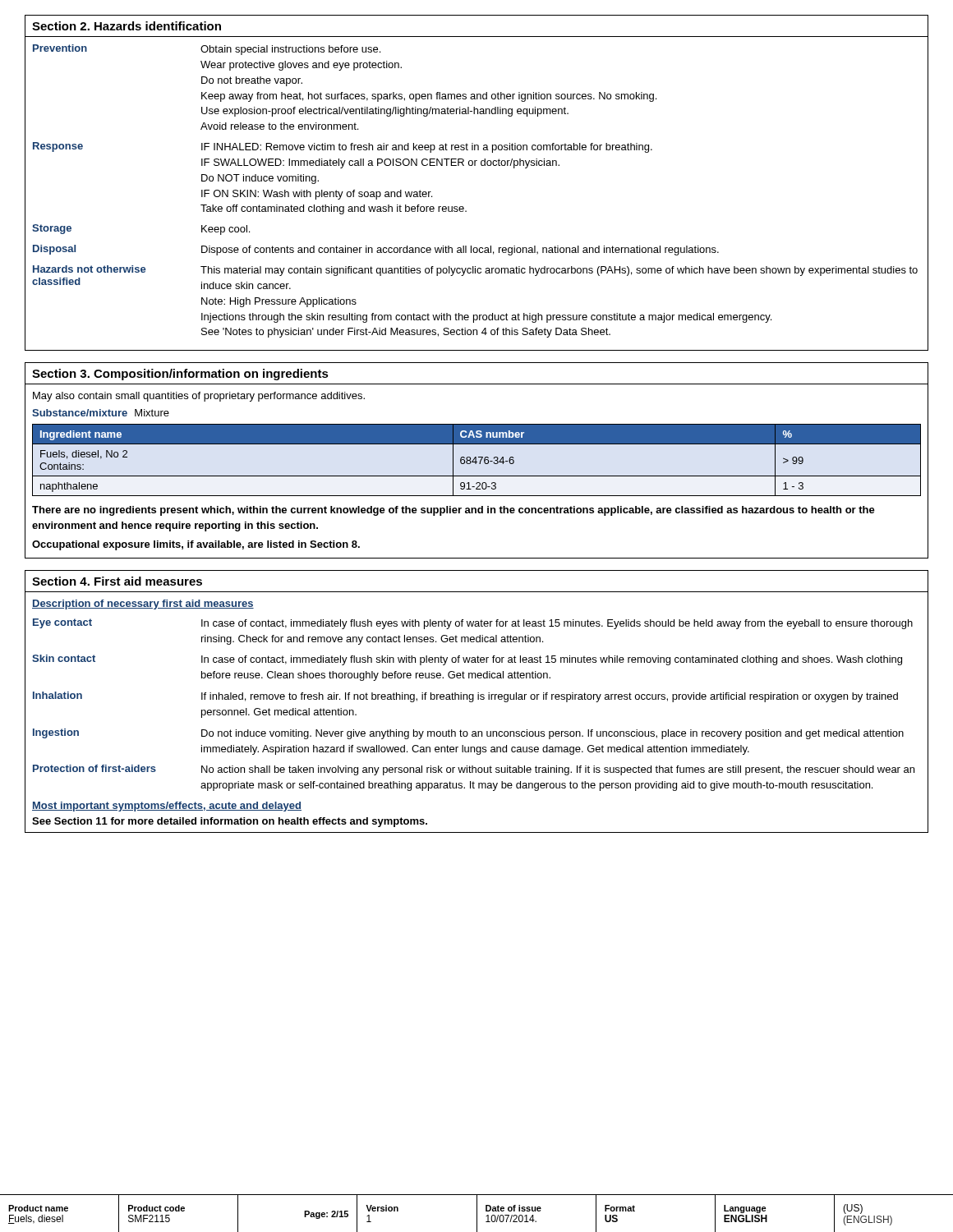Point to "Keep cool."
953x1232 pixels.
pos(226,229)
